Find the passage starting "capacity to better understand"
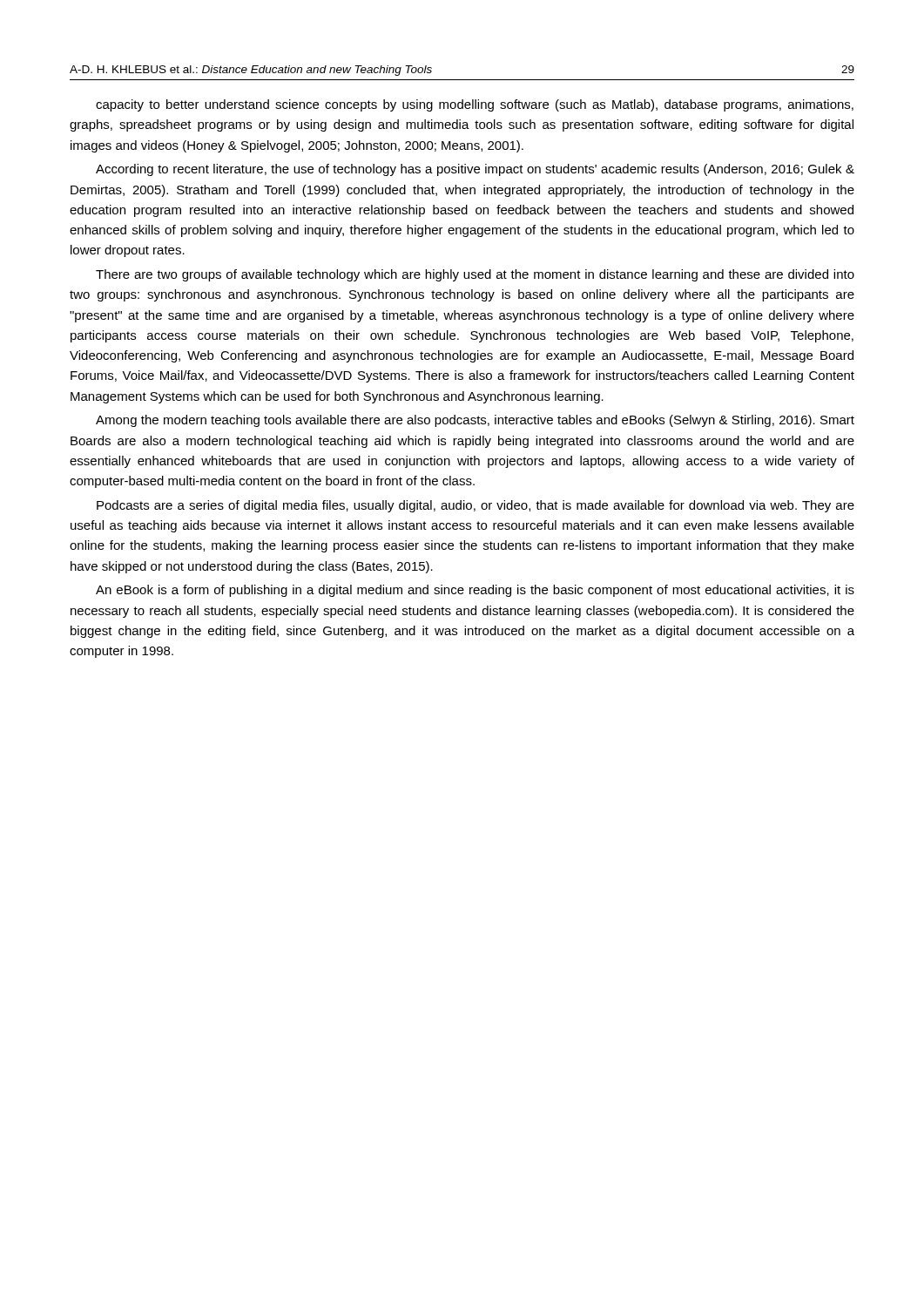The image size is (924, 1307). pyautogui.click(x=462, y=124)
